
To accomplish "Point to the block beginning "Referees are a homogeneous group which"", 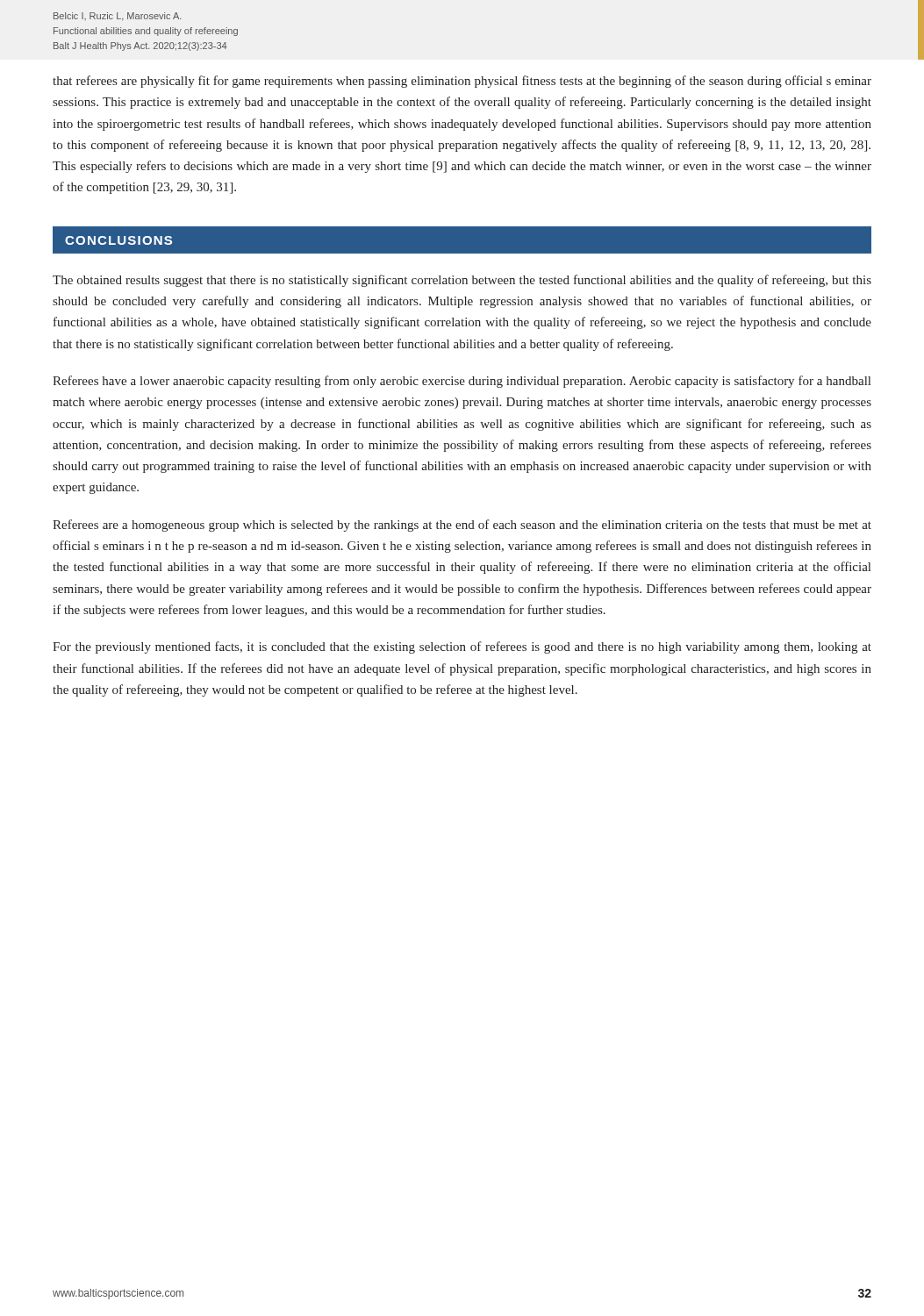I will tap(462, 567).
